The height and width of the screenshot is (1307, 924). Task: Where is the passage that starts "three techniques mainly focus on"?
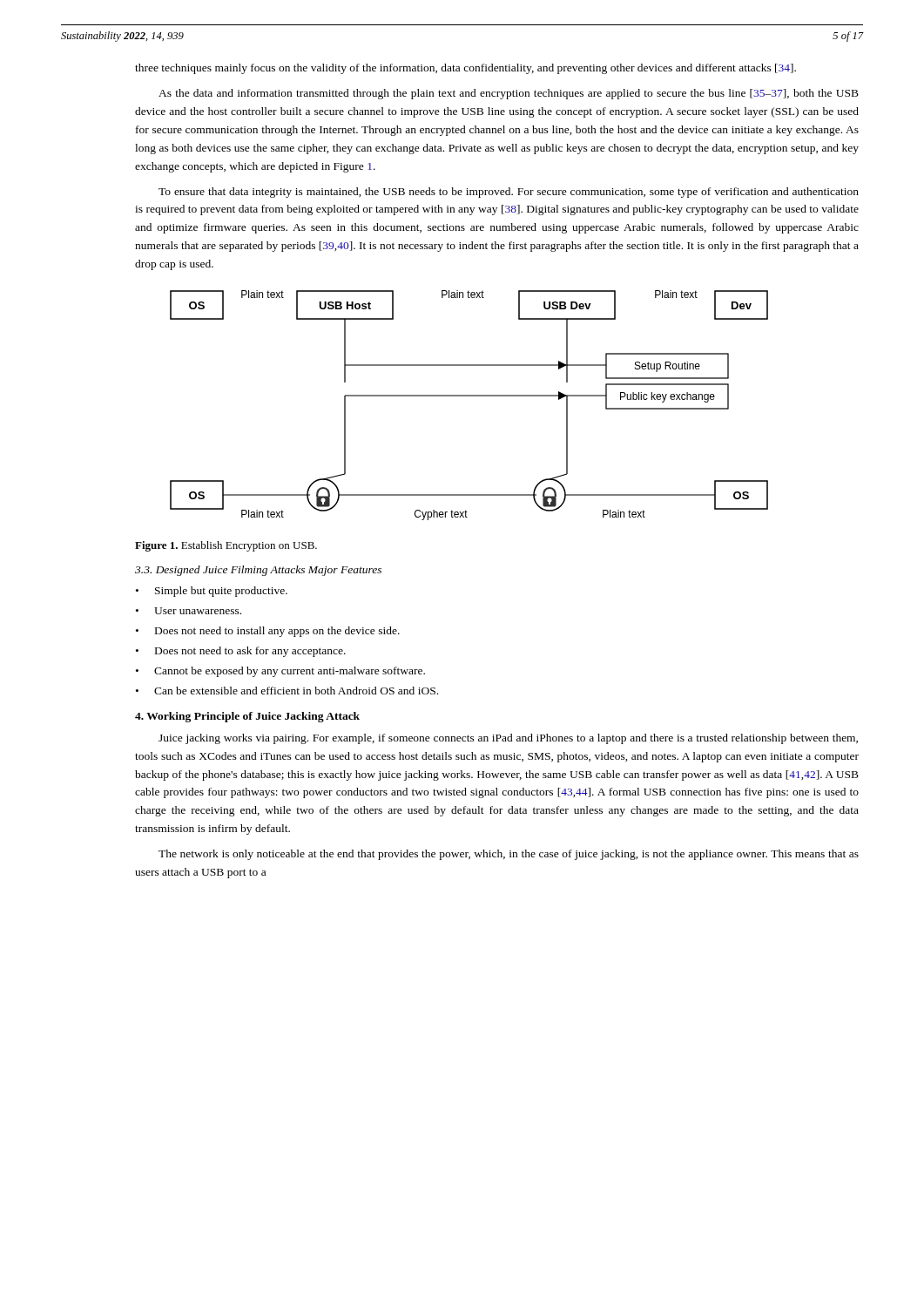(x=465, y=69)
